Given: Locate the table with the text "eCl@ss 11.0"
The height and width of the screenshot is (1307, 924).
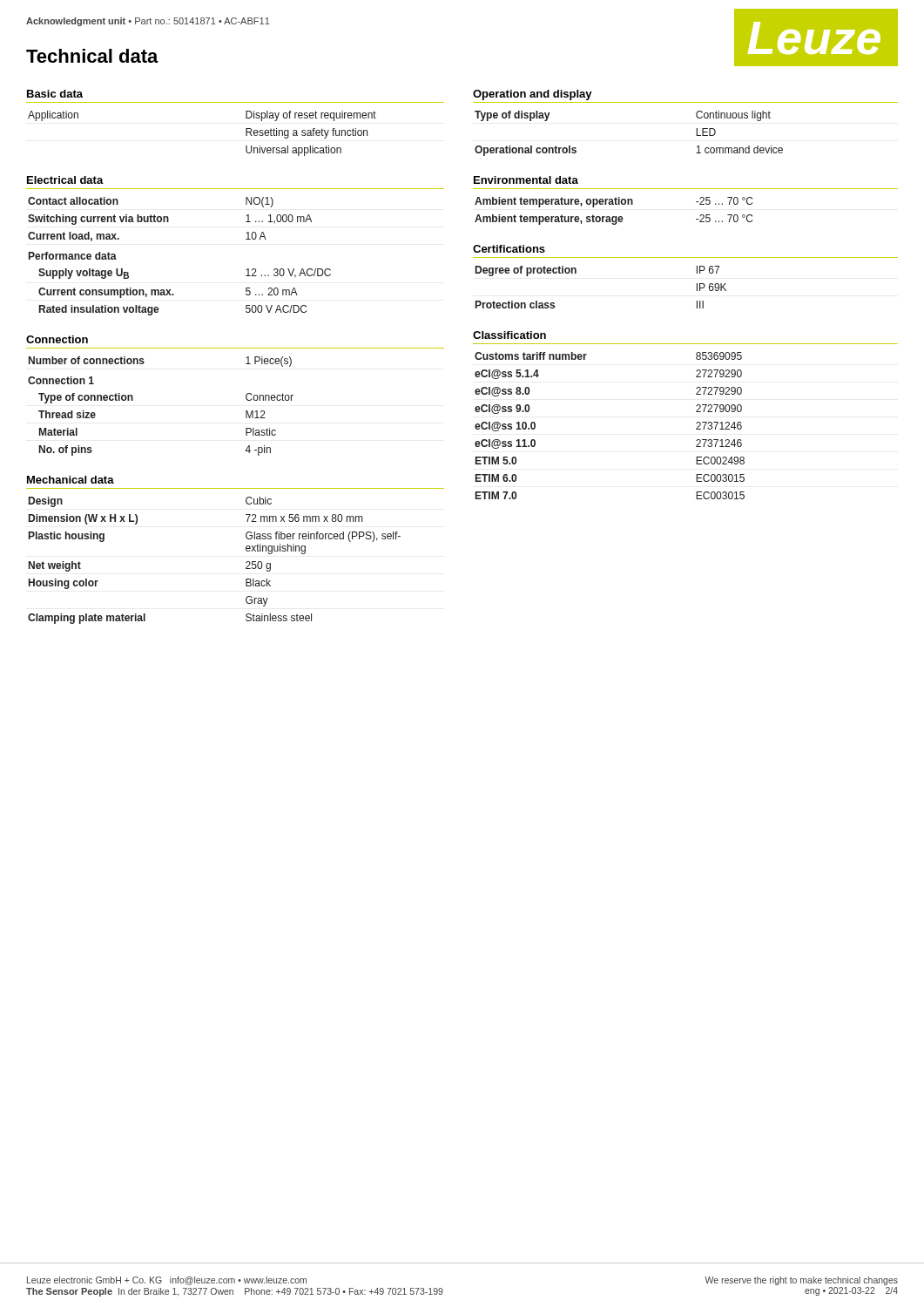Looking at the screenshot, I should [685, 426].
